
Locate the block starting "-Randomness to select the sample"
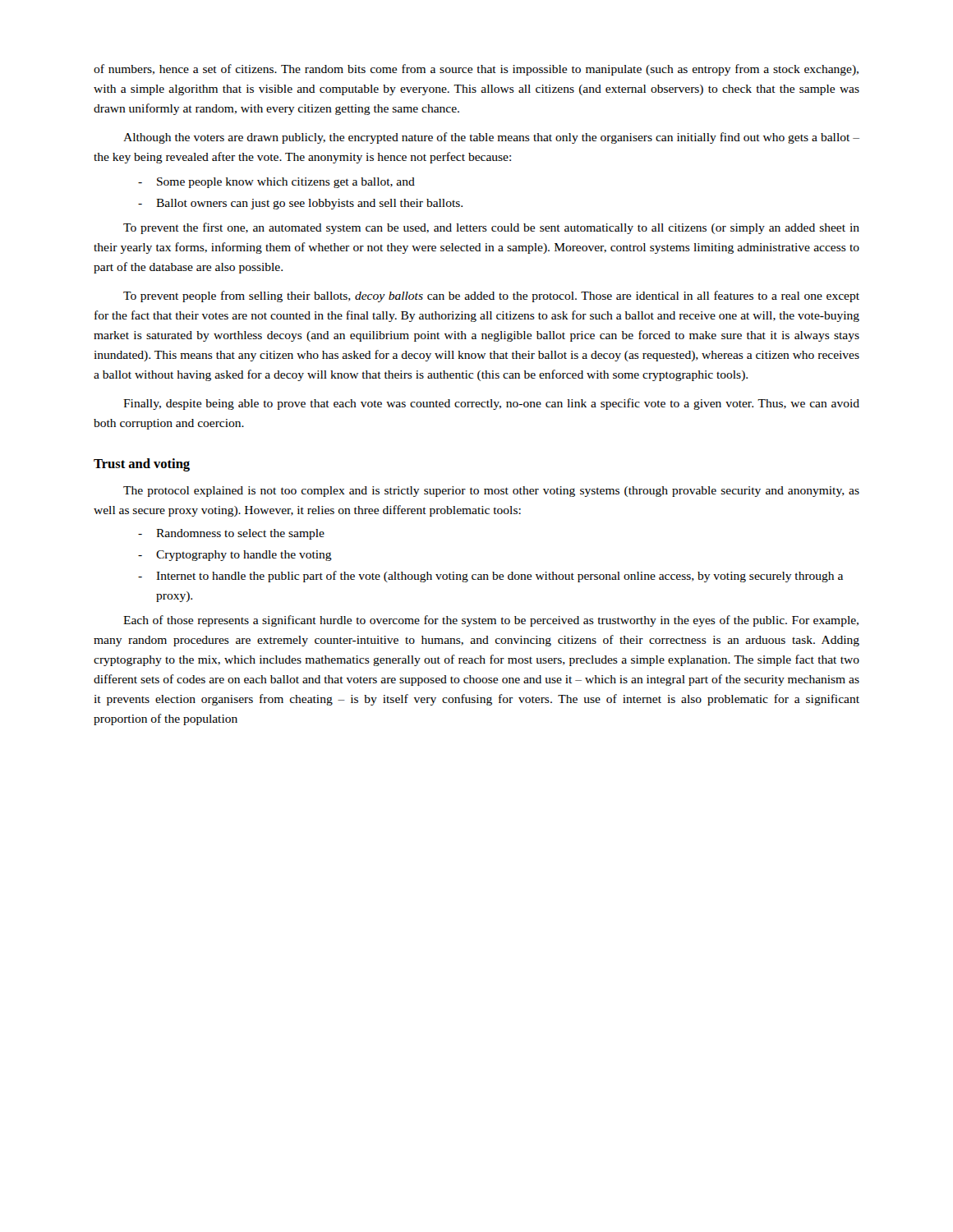(231, 534)
